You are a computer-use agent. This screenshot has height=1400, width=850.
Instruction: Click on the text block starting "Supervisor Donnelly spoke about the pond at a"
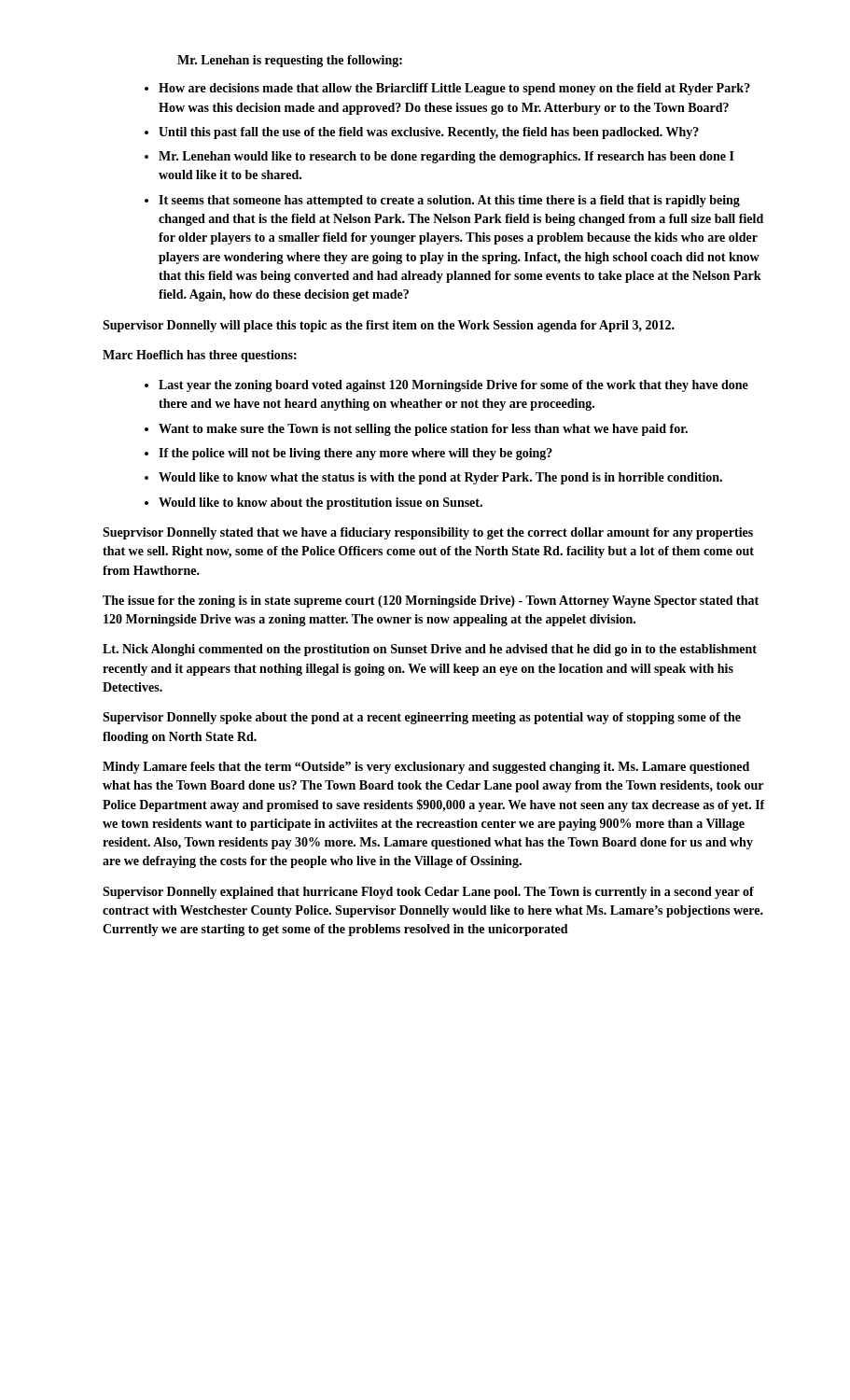tap(422, 727)
